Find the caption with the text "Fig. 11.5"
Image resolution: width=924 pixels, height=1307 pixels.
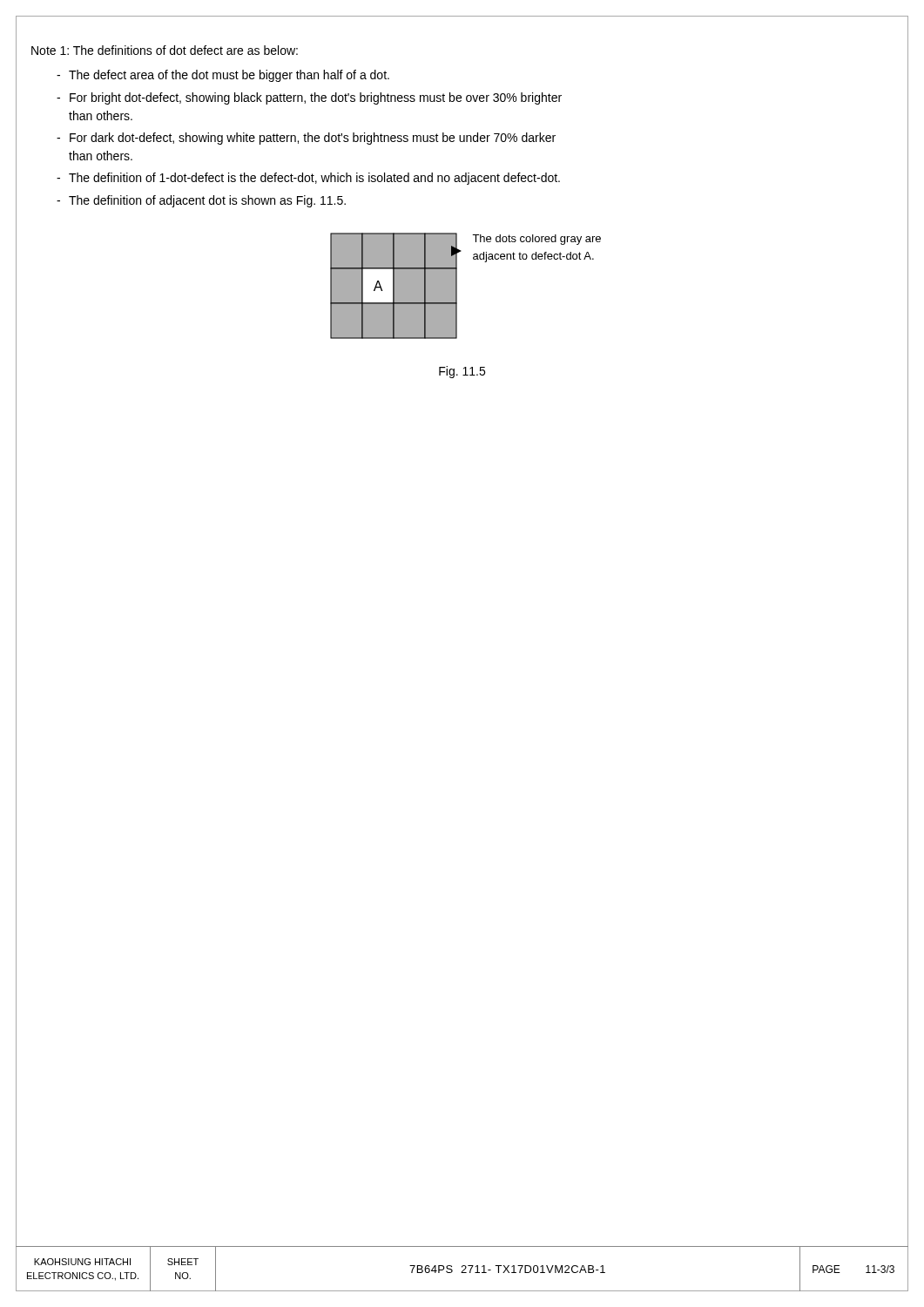[x=462, y=371]
